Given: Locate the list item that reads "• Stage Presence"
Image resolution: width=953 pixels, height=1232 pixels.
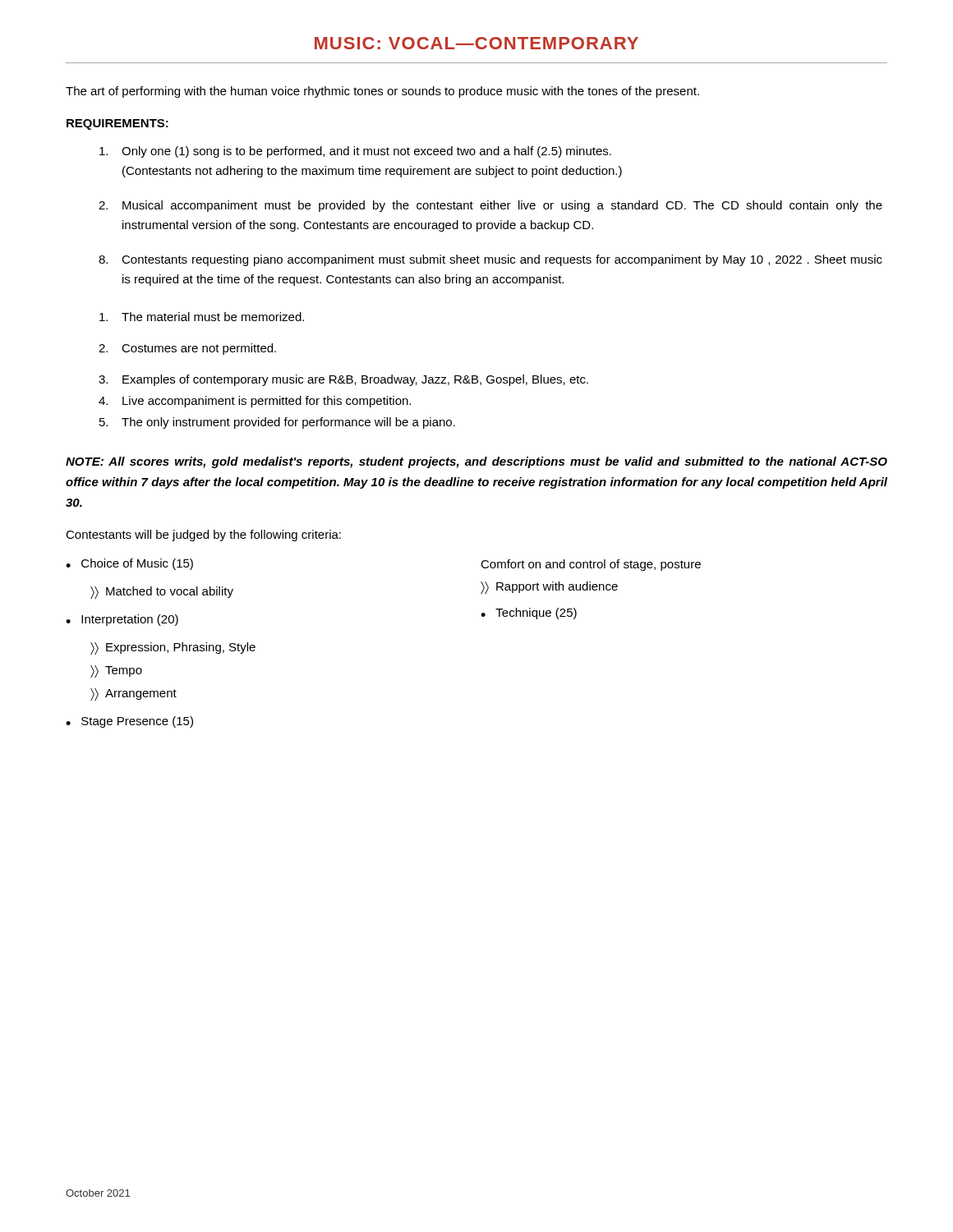Looking at the screenshot, I should tap(129, 722).
